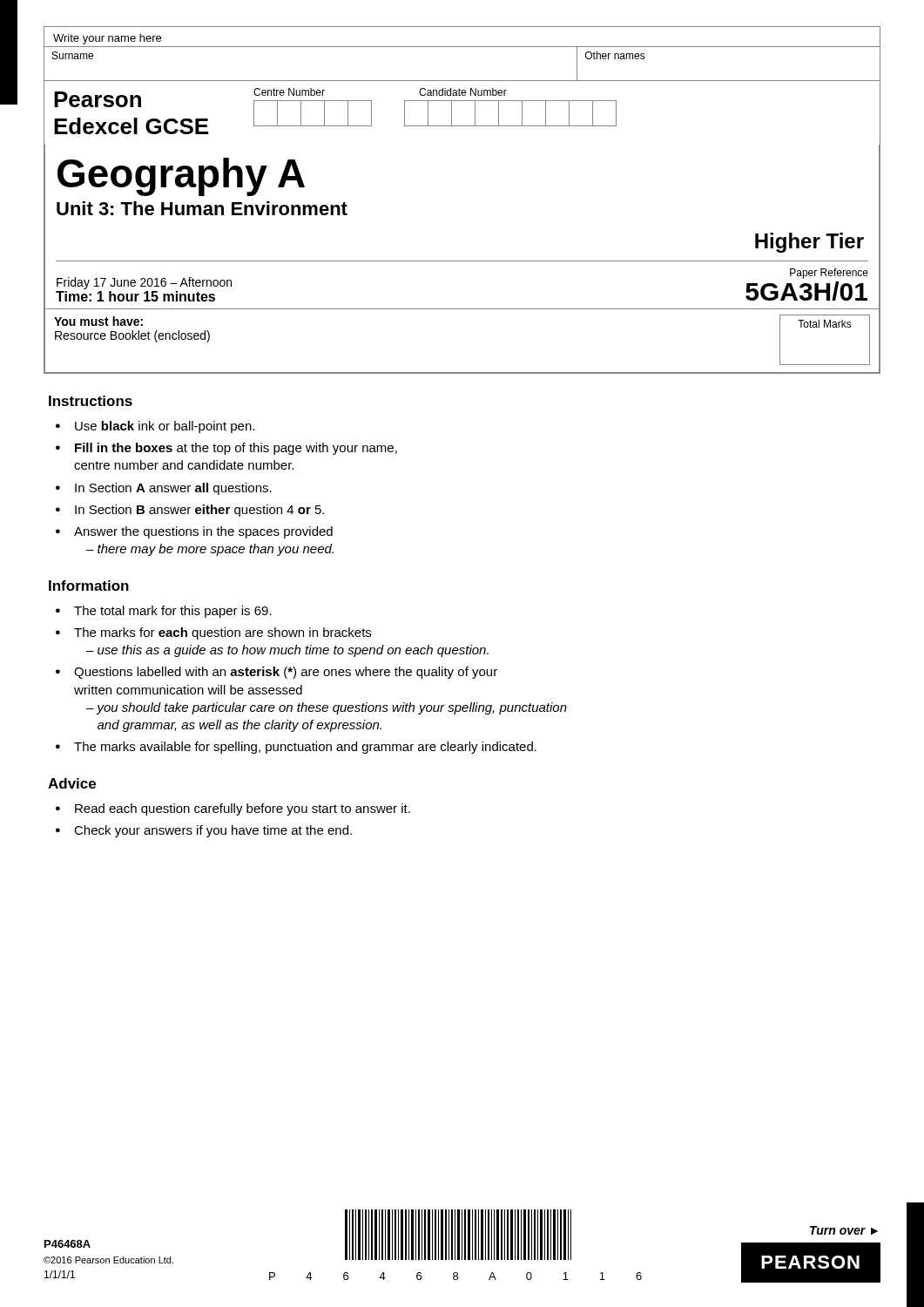Point to the block beginning "Questions labelled with an asterisk"
The width and height of the screenshot is (924, 1307).
pos(475,699)
